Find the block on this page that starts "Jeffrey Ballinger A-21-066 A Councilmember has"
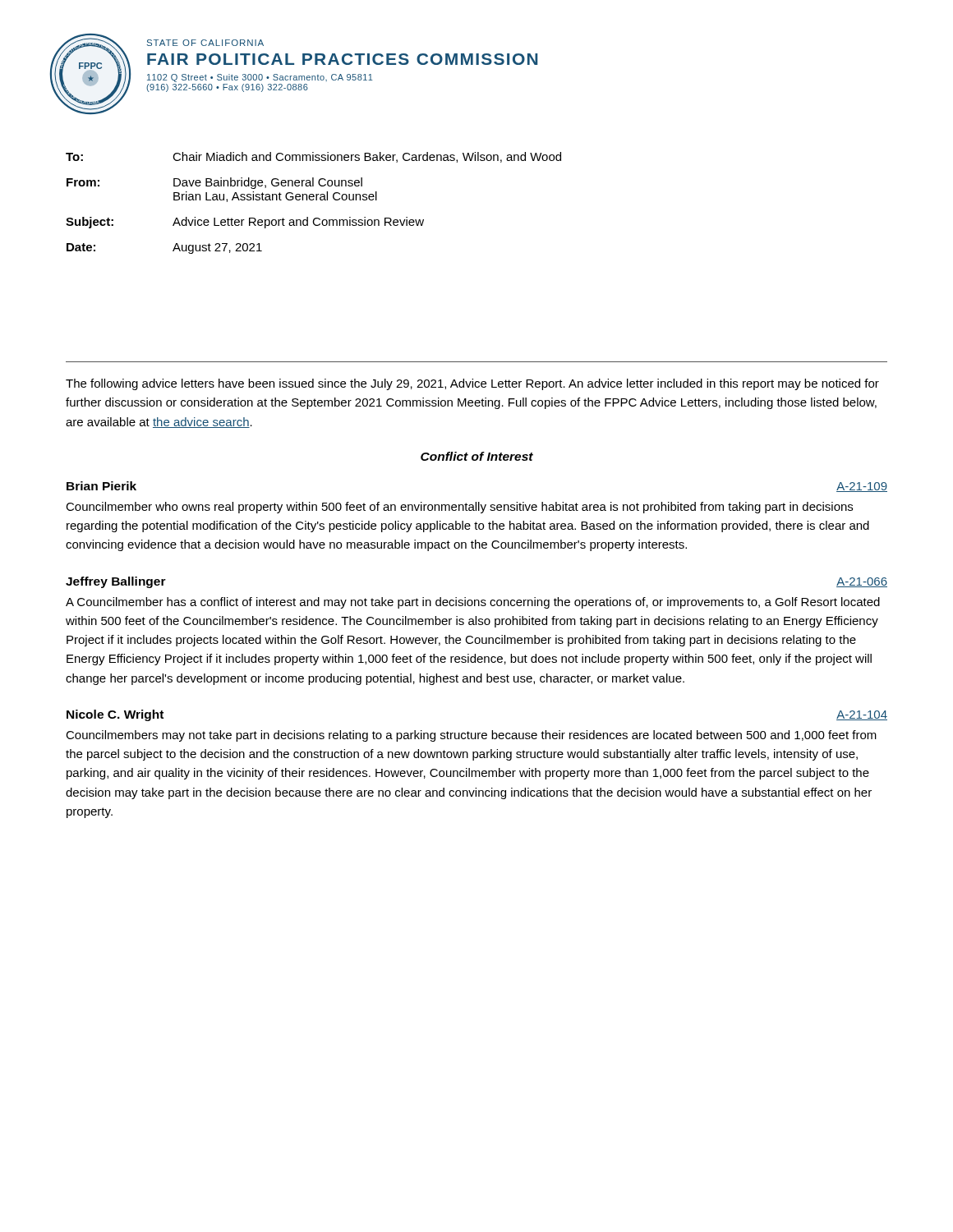This screenshot has height=1232, width=953. pyautogui.click(x=476, y=630)
